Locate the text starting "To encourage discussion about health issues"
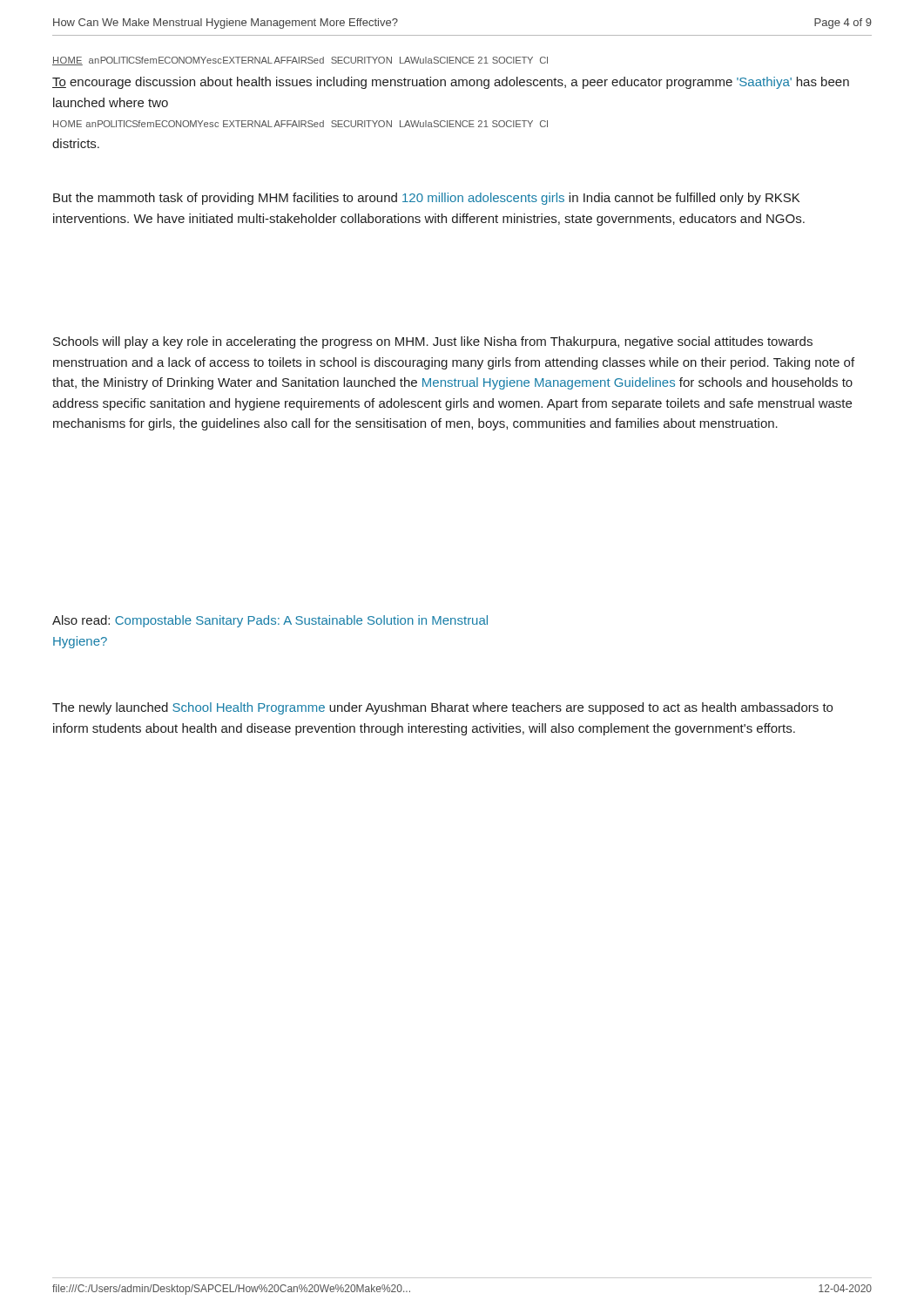The height and width of the screenshot is (1307, 924). [x=451, y=112]
